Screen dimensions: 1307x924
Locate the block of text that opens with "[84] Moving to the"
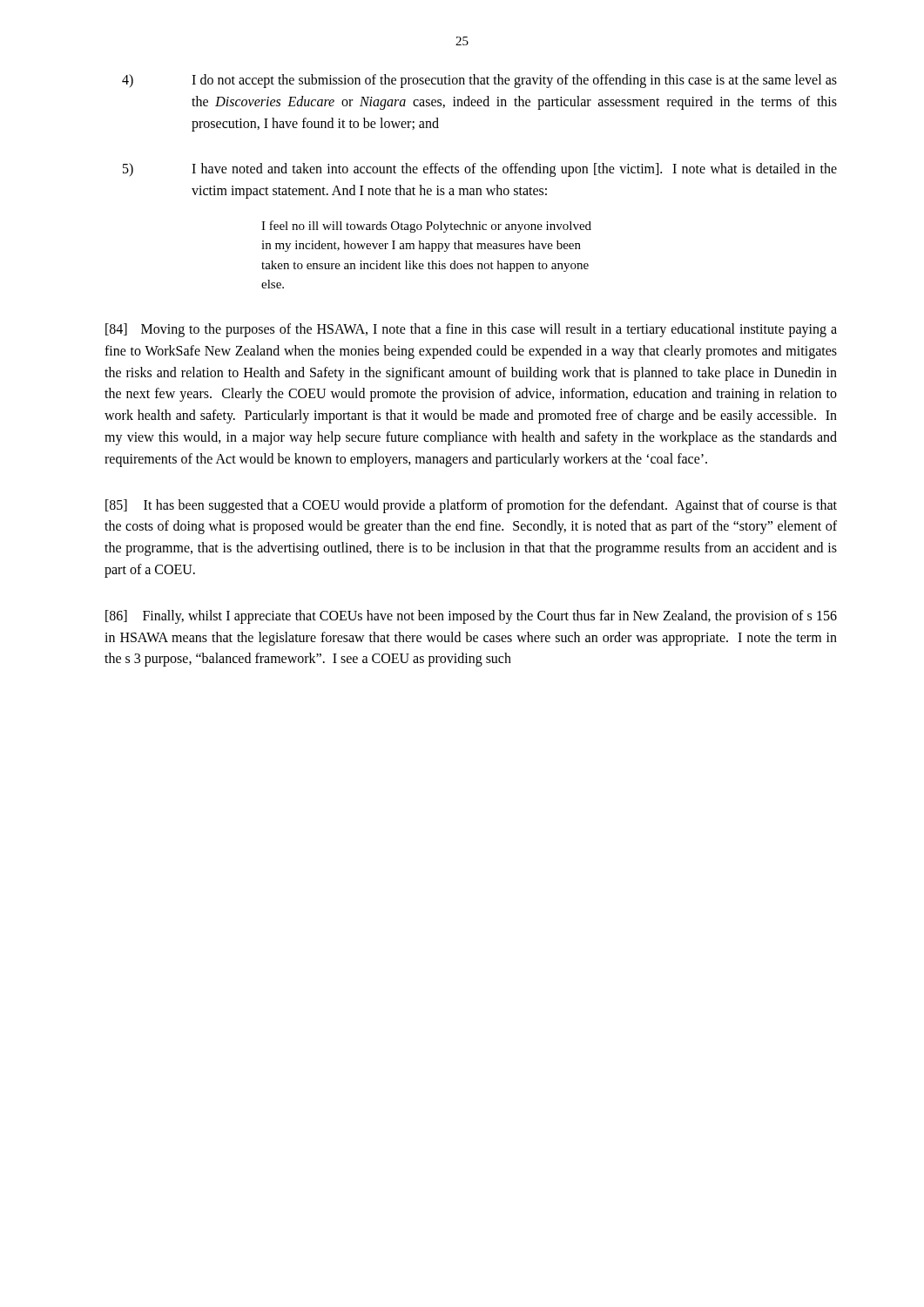(471, 394)
